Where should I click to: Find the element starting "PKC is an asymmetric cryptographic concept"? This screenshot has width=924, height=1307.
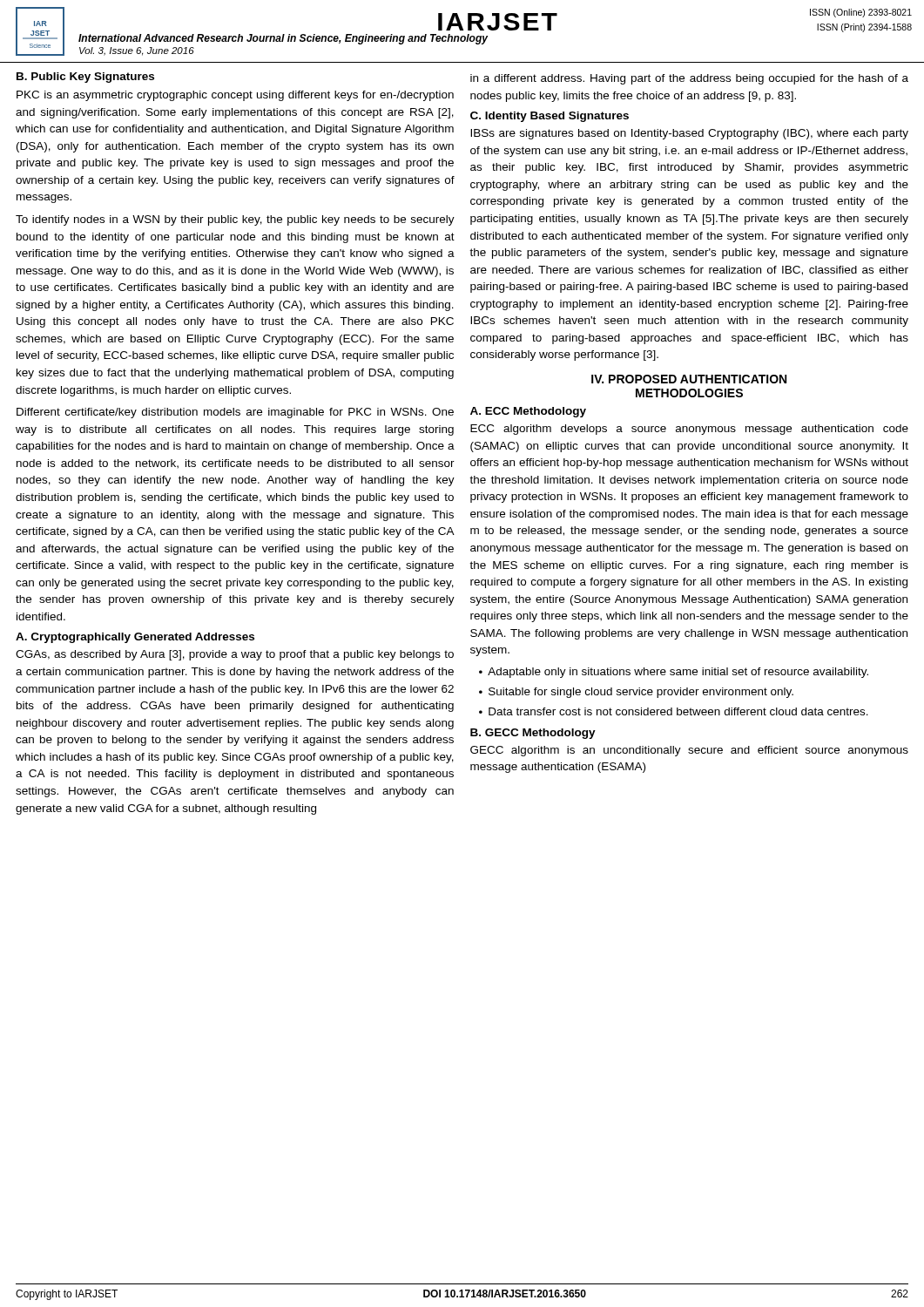(235, 146)
